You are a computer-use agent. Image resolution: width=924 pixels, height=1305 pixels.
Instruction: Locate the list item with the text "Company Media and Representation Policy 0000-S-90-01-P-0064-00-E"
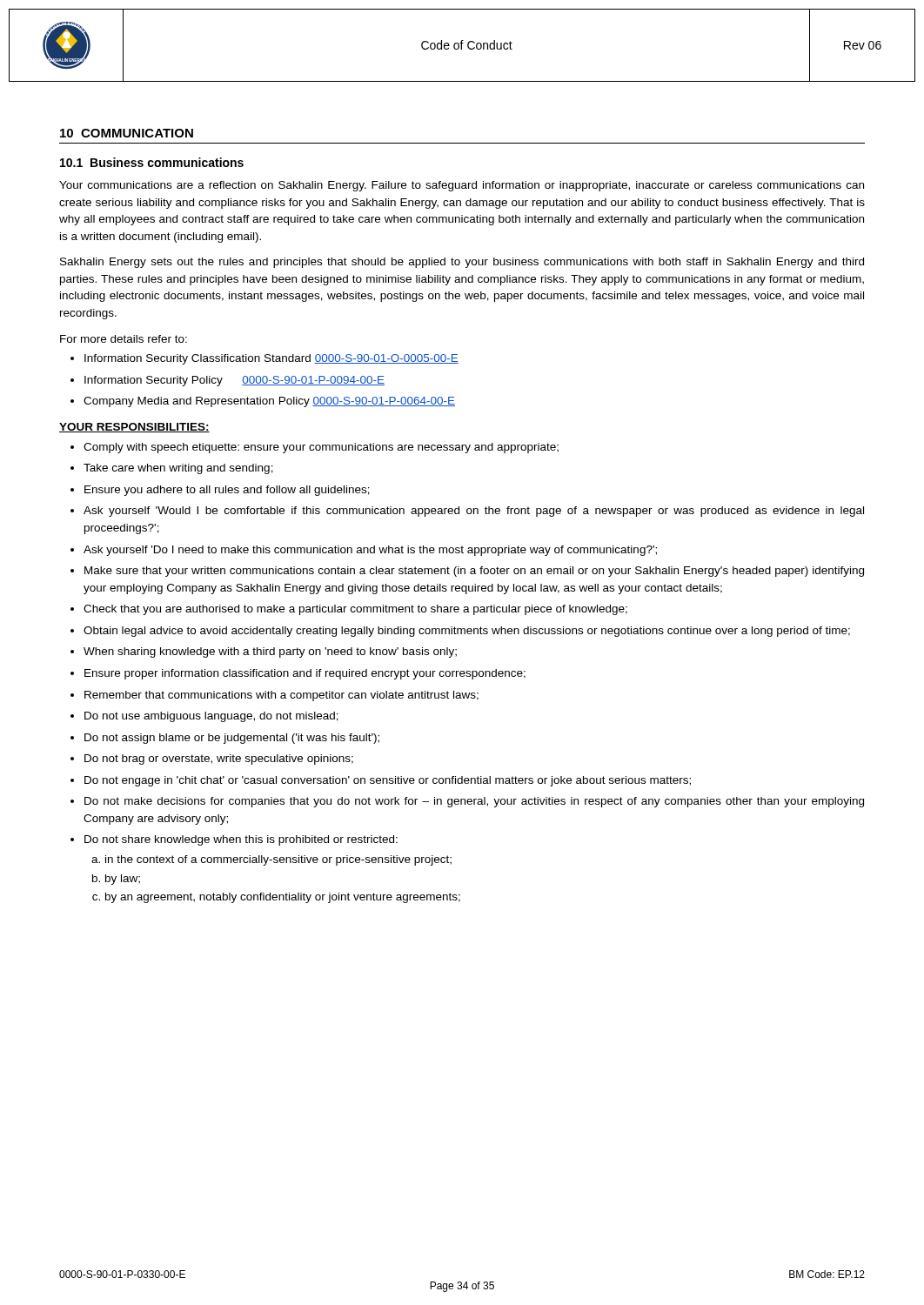tap(269, 401)
